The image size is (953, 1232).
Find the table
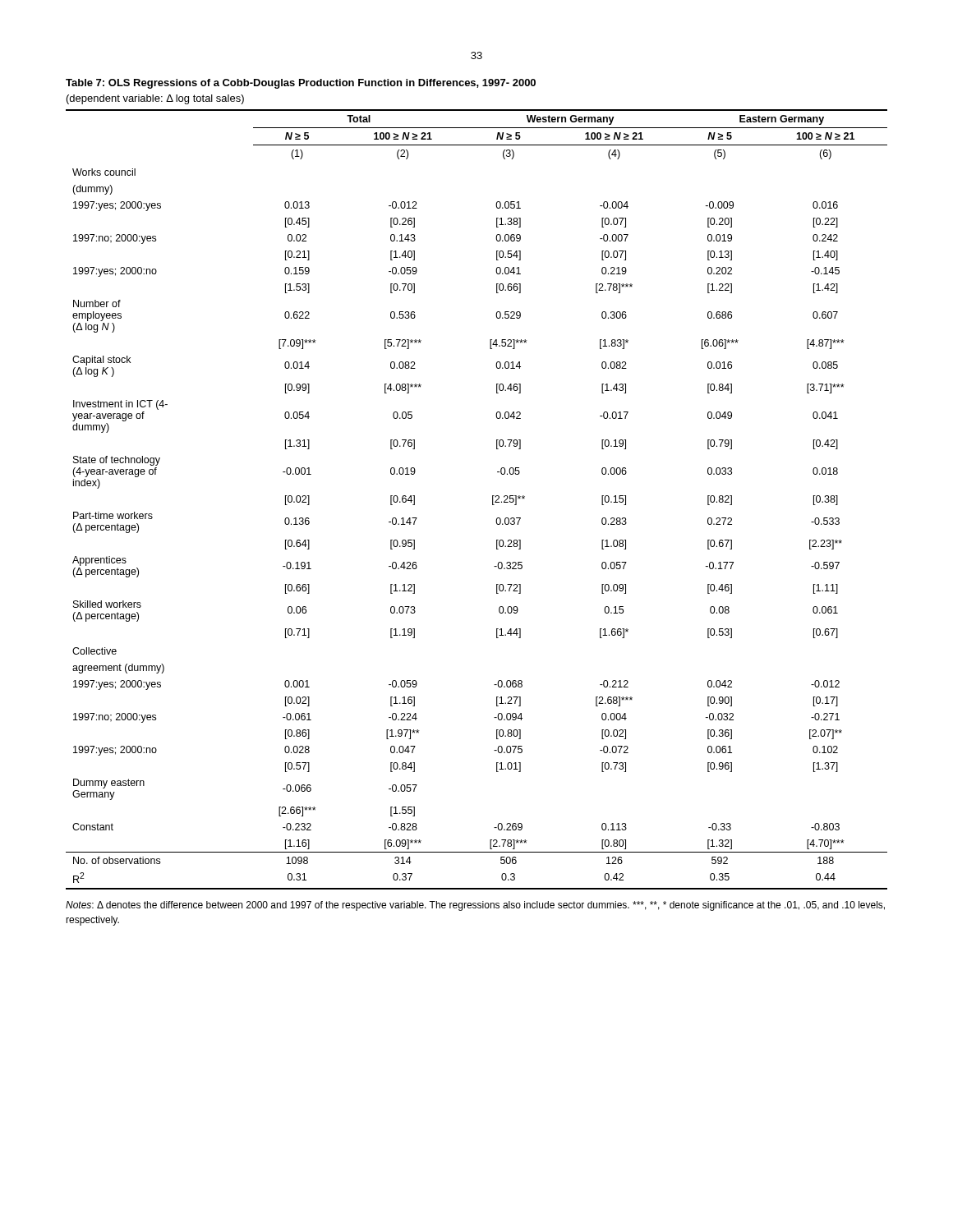pyautogui.click(x=476, y=499)
